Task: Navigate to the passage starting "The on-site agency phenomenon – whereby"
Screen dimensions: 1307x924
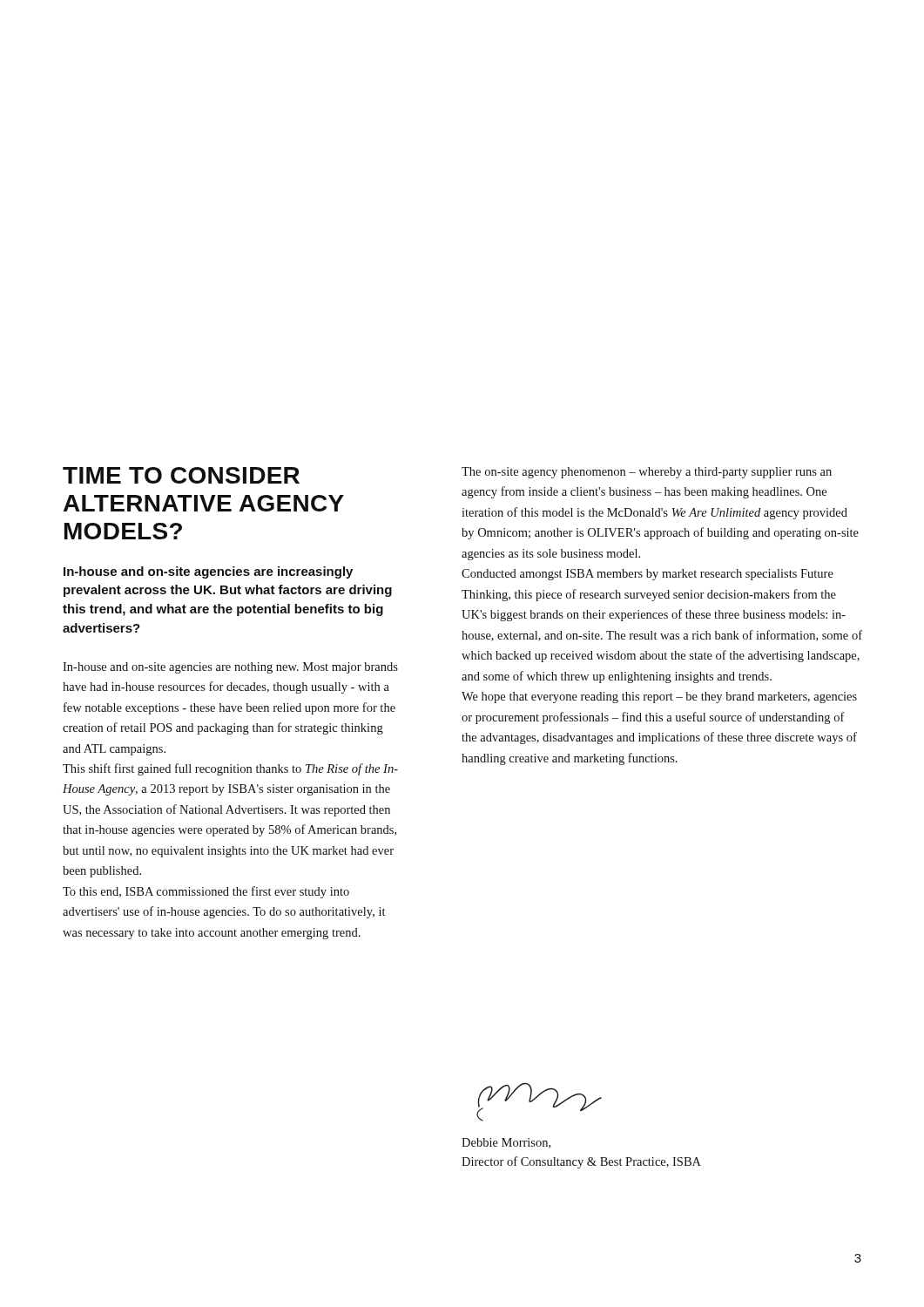Action: coord(662,513)
